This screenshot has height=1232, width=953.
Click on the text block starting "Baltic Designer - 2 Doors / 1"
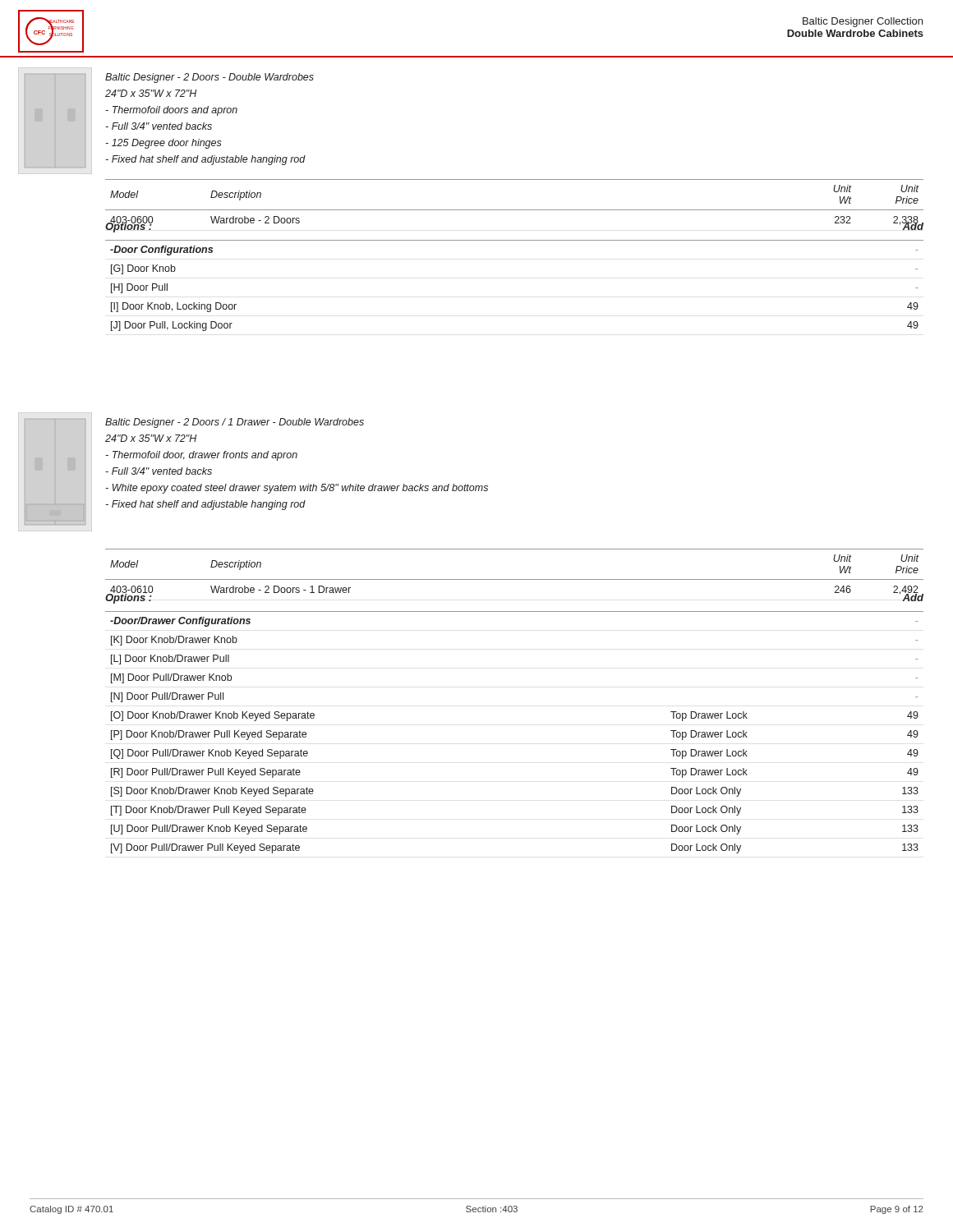click(297, 463)
